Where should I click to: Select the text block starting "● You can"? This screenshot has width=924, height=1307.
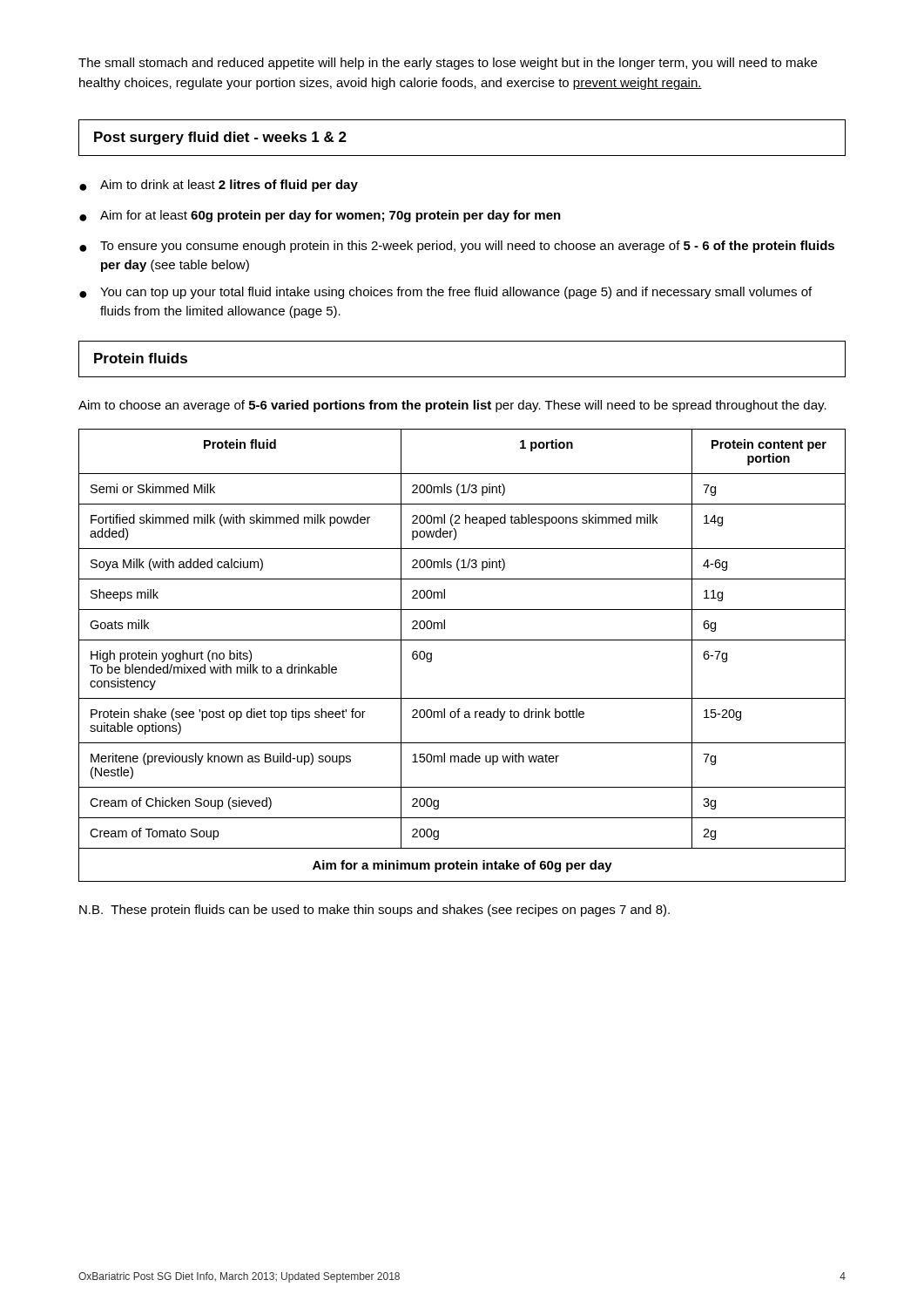tap(462, 302)
